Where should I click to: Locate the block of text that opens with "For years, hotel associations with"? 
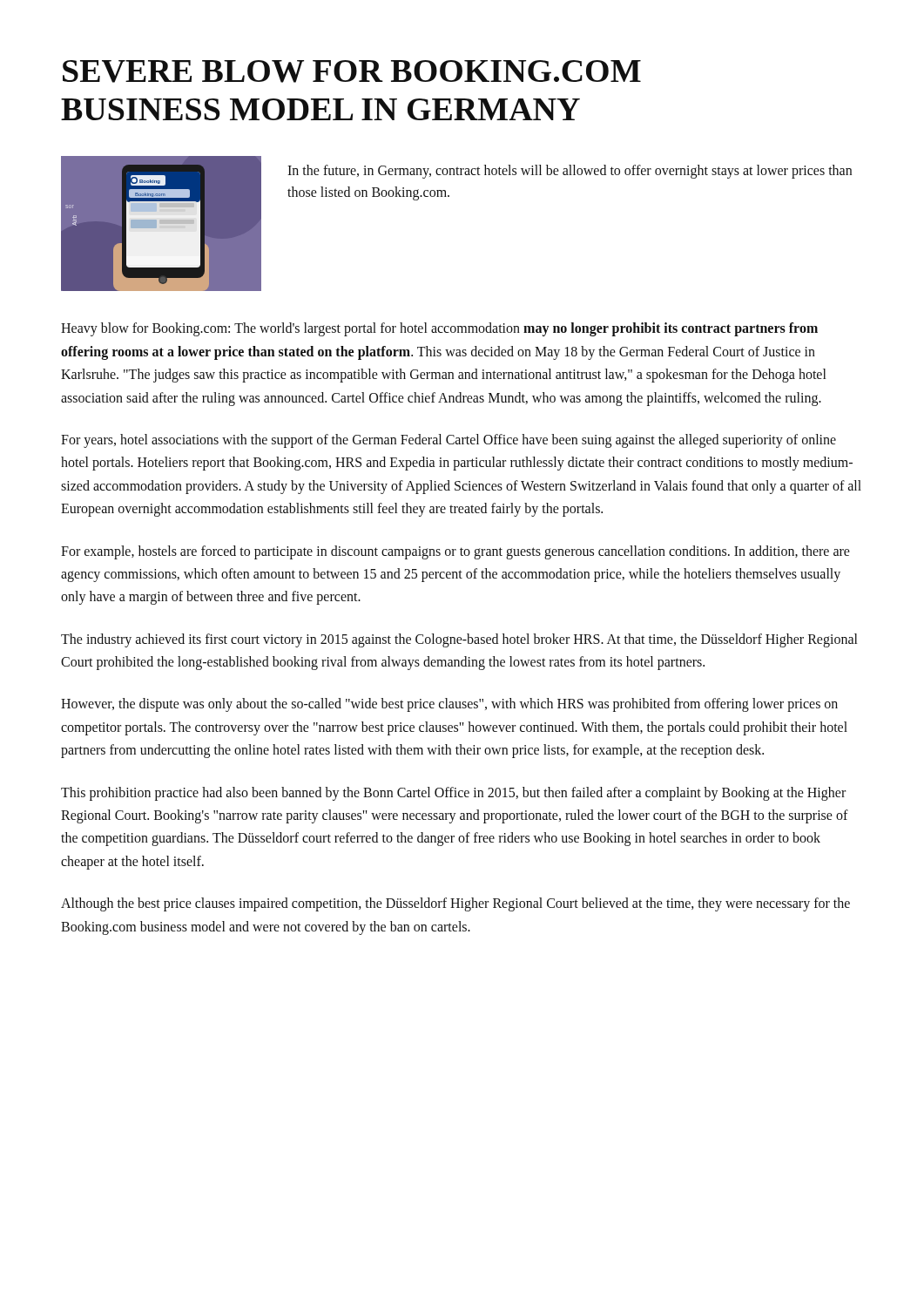[461, 474]
